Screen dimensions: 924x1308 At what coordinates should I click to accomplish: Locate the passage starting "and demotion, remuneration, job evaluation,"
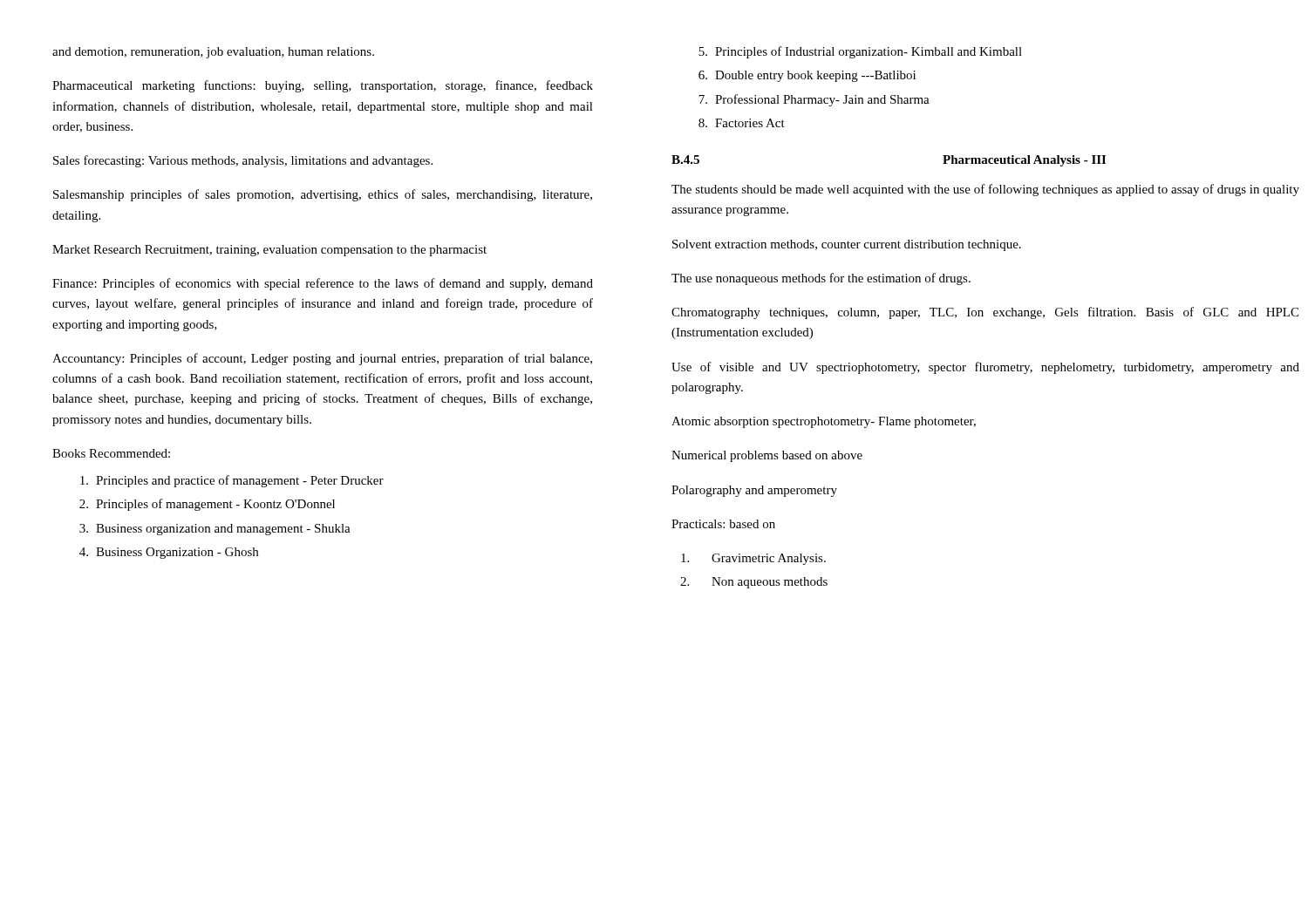click(x=214, y=51)
